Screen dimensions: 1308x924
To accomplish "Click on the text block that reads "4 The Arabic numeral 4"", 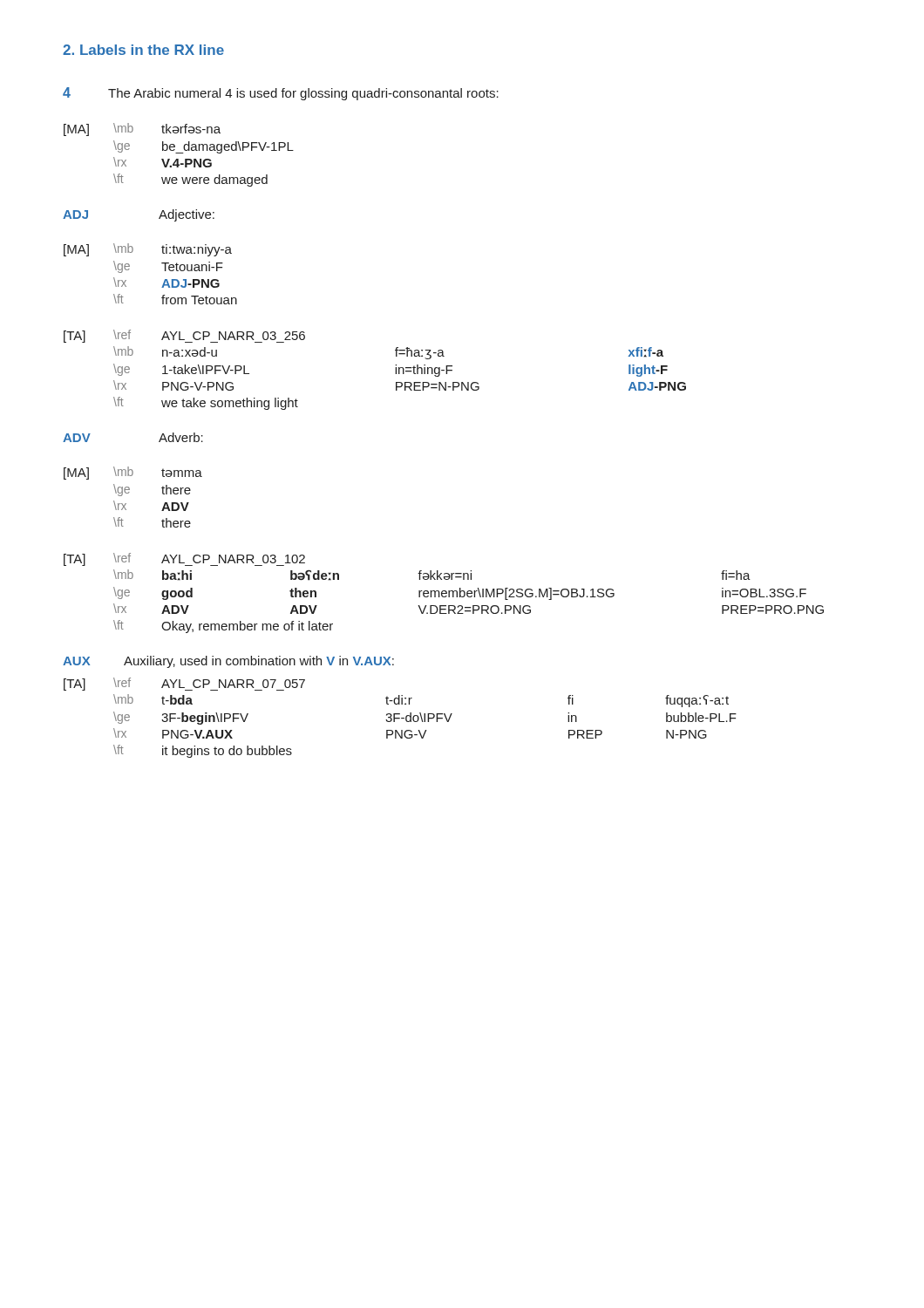I will click(281, 93).
